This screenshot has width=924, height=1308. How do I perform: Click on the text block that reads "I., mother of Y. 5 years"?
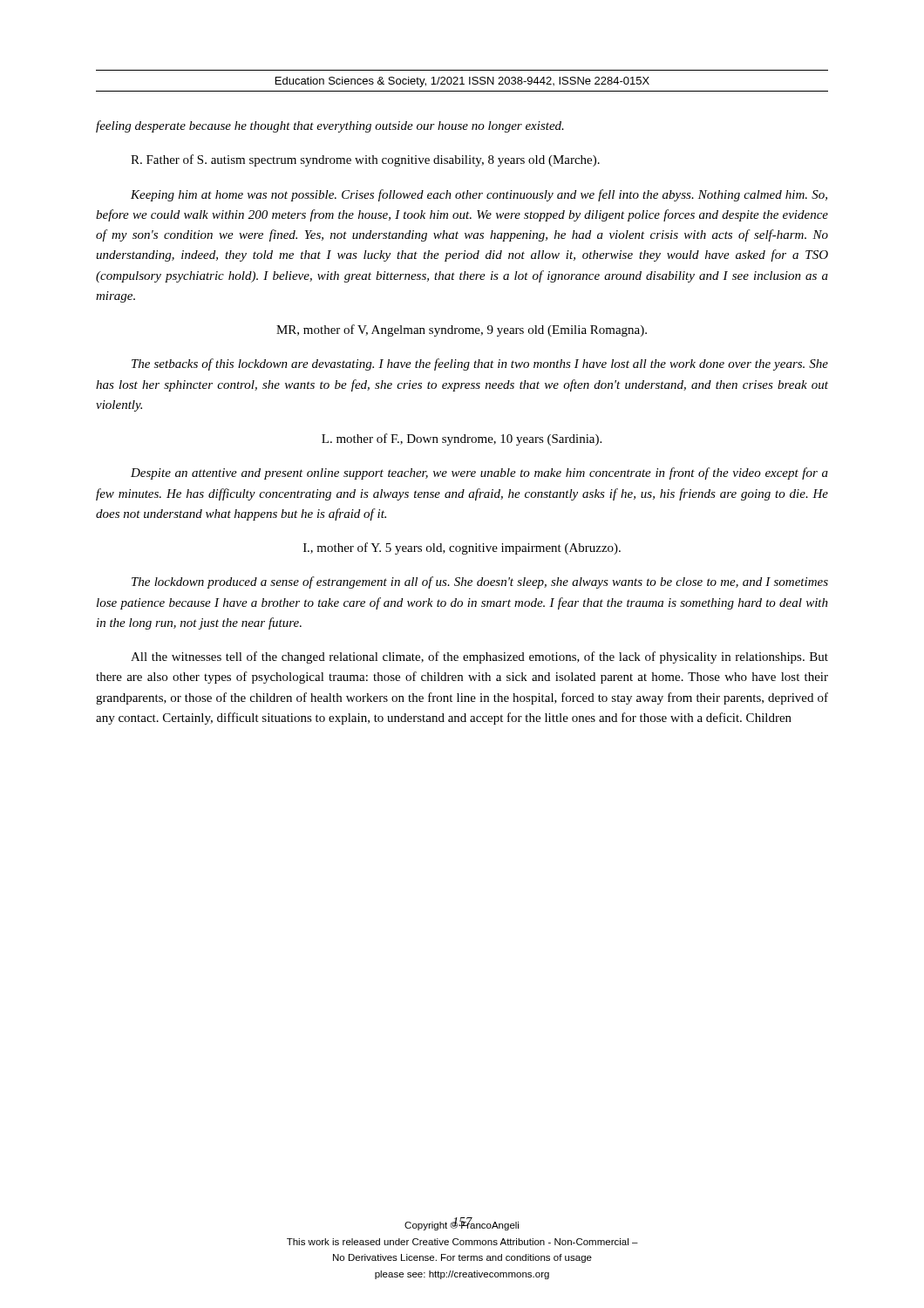pos(462,548)
